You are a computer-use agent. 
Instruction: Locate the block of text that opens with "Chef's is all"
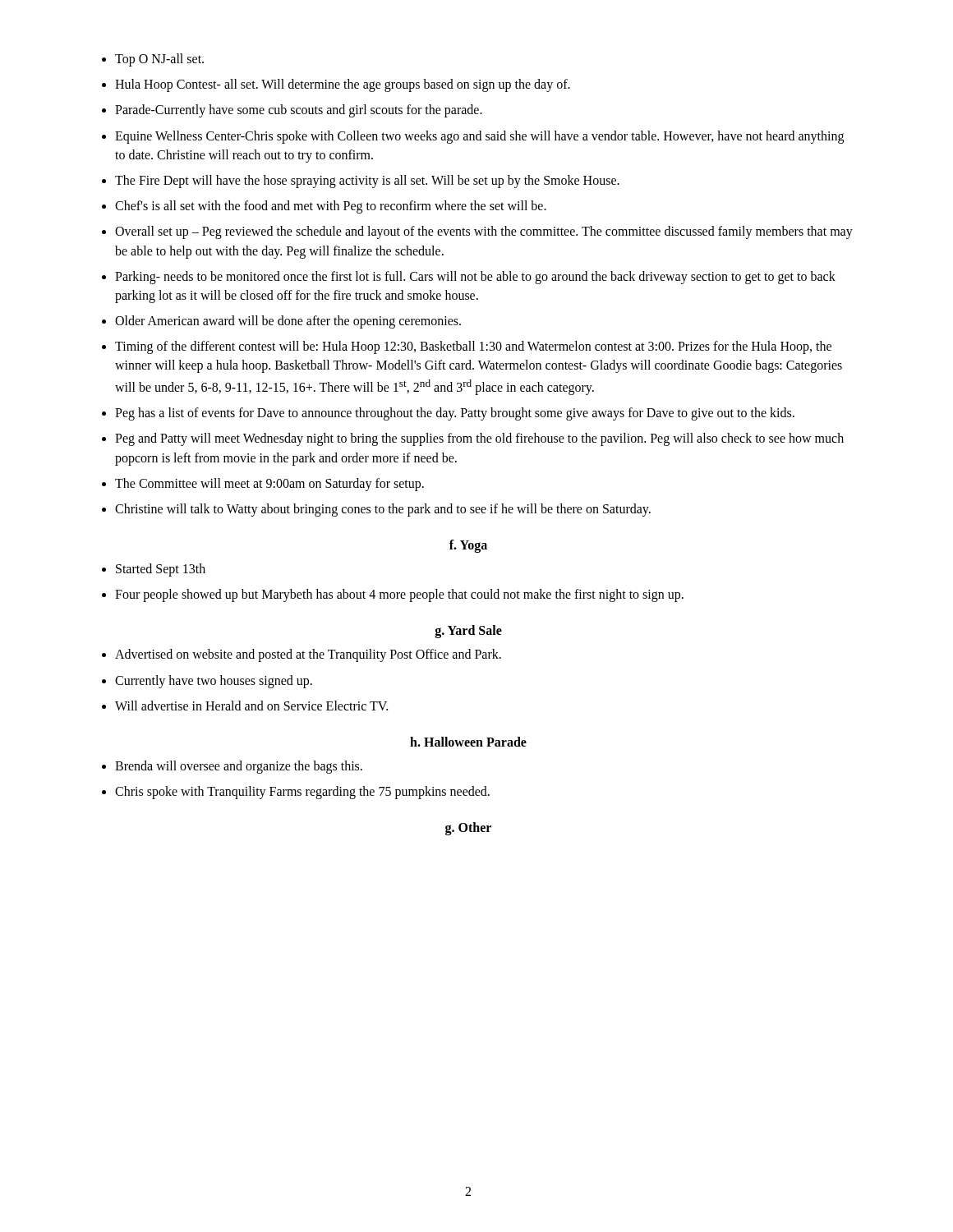pyautogui.click(x=485, y=206)
